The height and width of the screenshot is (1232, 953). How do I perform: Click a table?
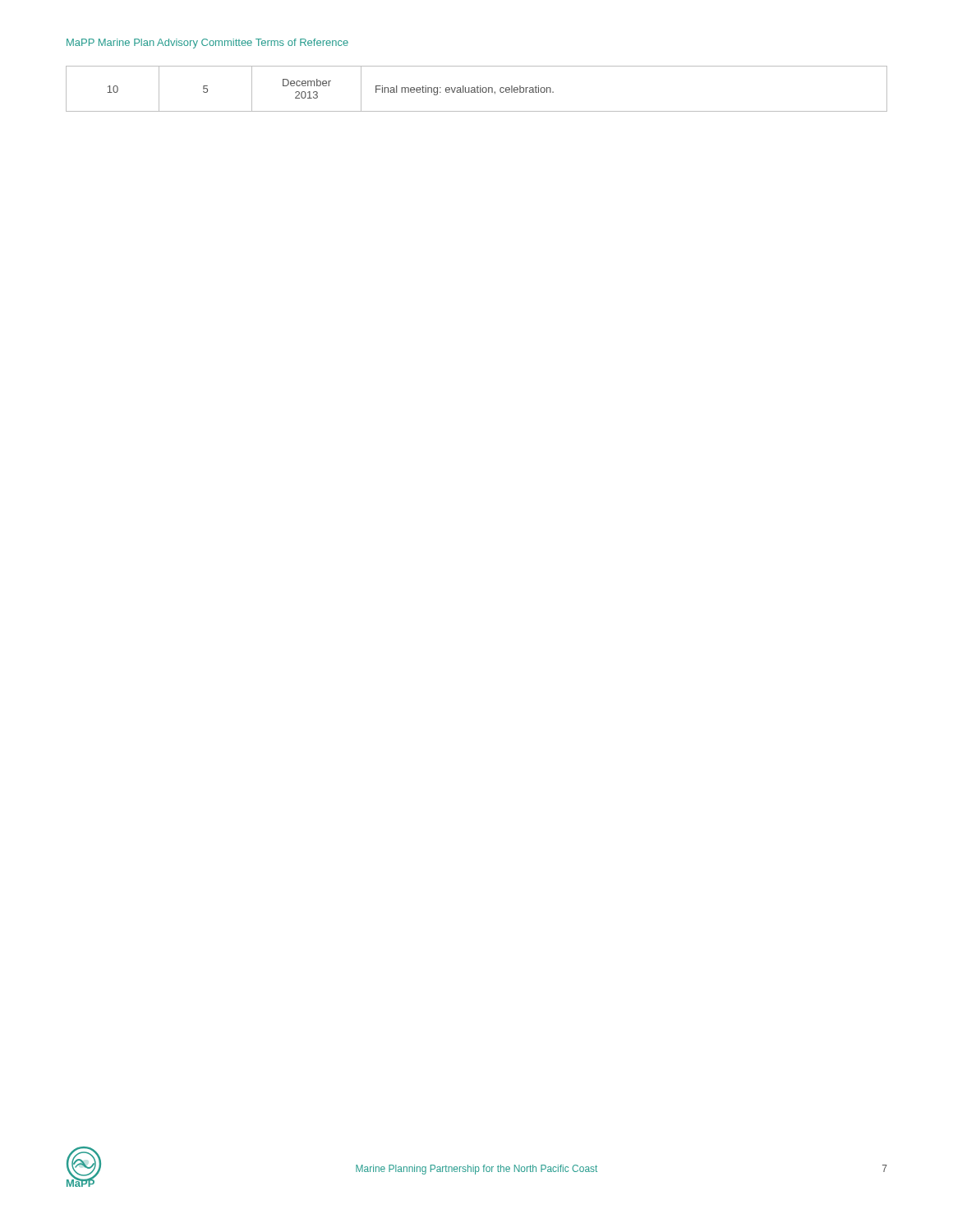click(476, 89)
